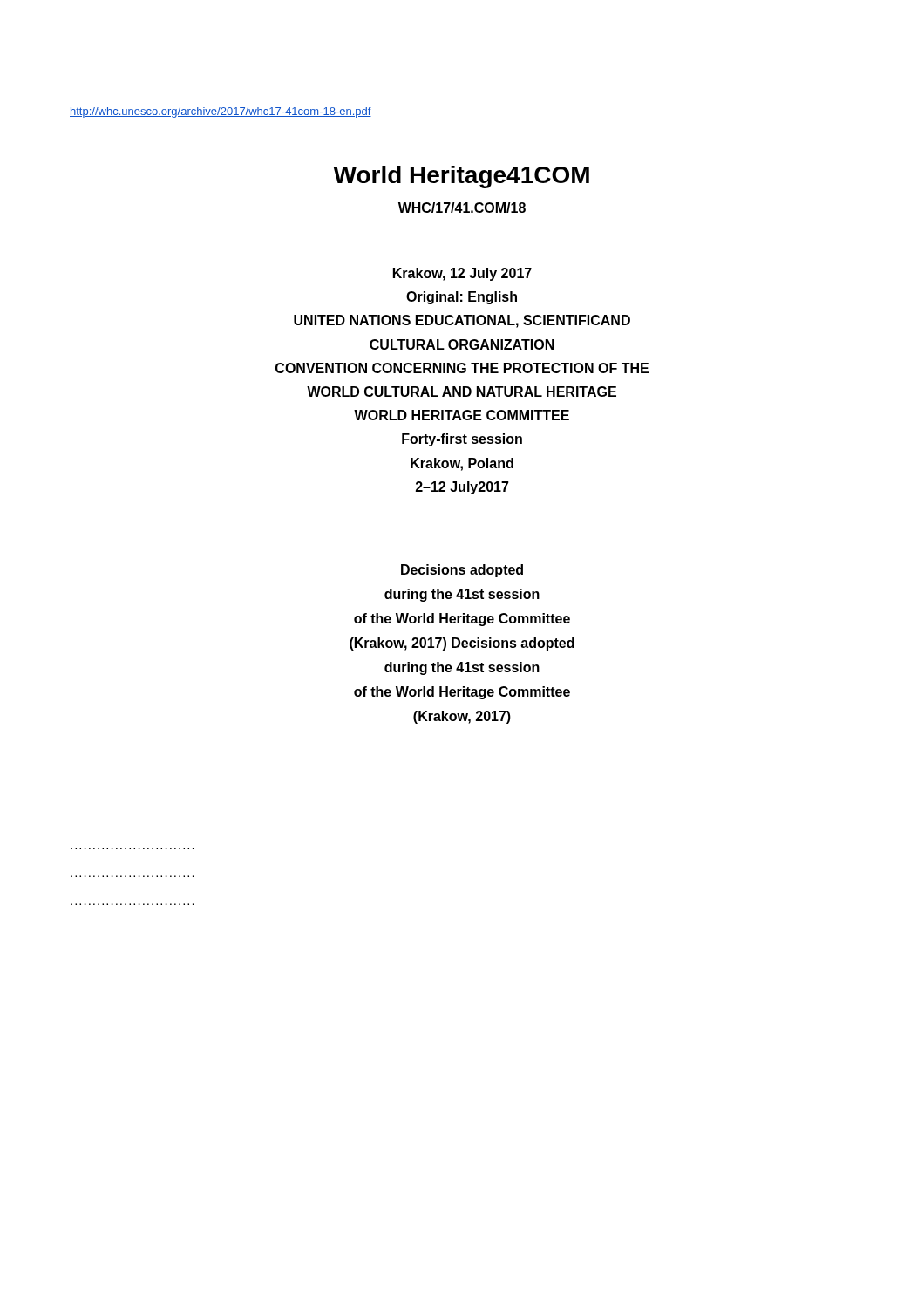924x1308 pixels.
Task: Navigate to the text starting "Decisions adopted during the 41st session of"
Action: pos(462,643)
